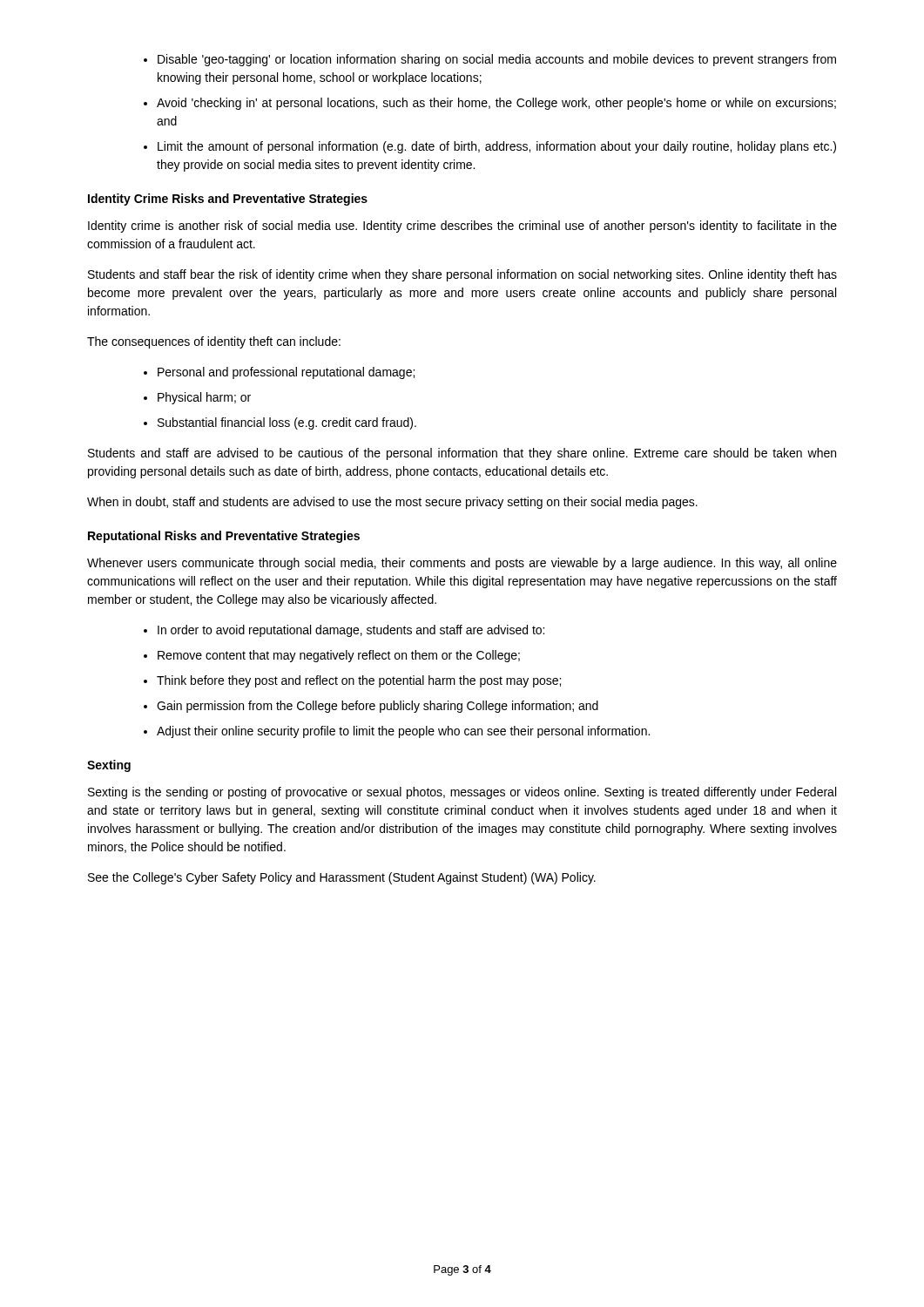This screenshot has height=1307, width=924.
Task: Point to the section header beginning "Identity Crime Risks"
Action: point(227,199)
